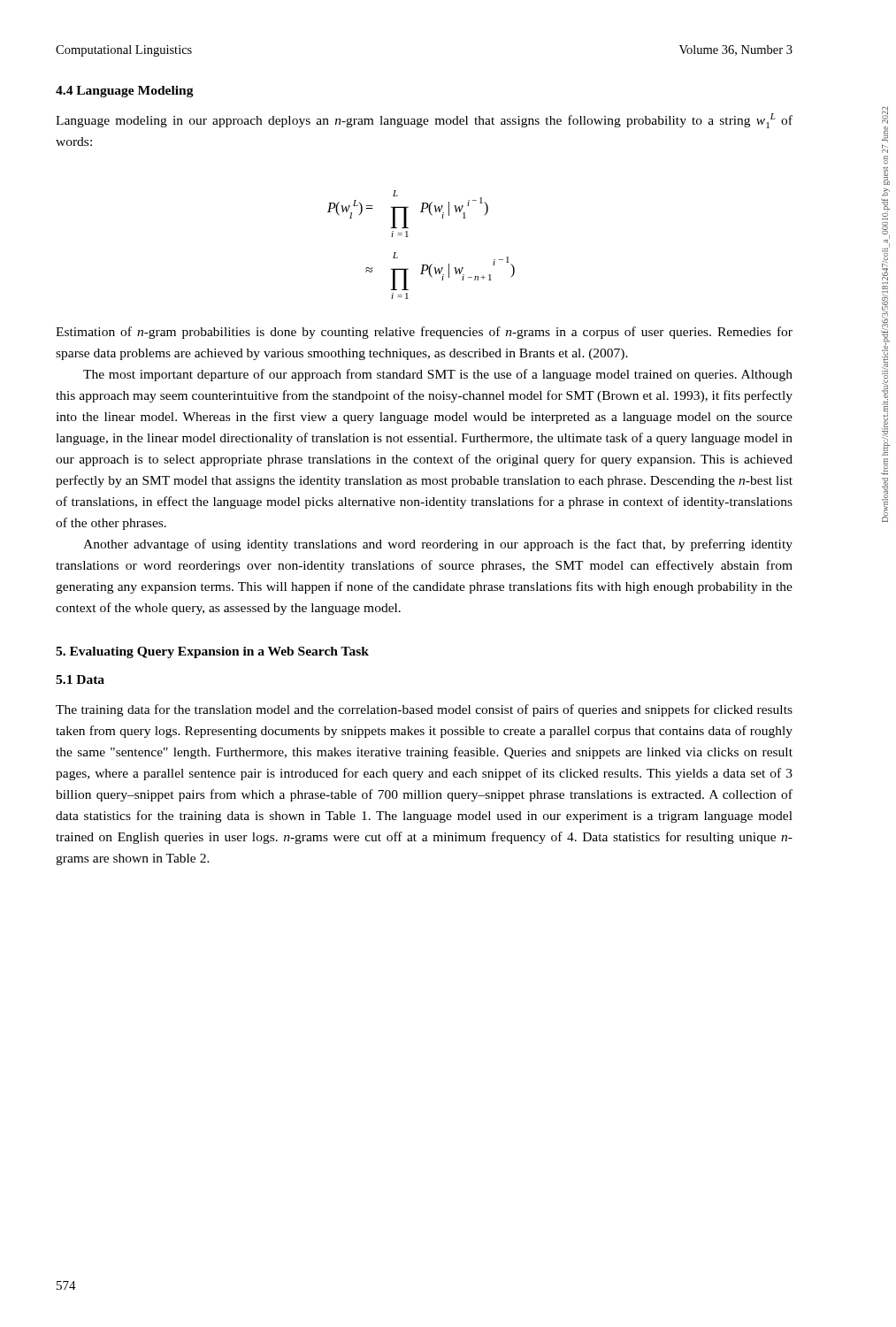Screen dimensions: 1327x896
Task: Click on the section header with the text "5.1 Data"
Action: click(80, 679)
